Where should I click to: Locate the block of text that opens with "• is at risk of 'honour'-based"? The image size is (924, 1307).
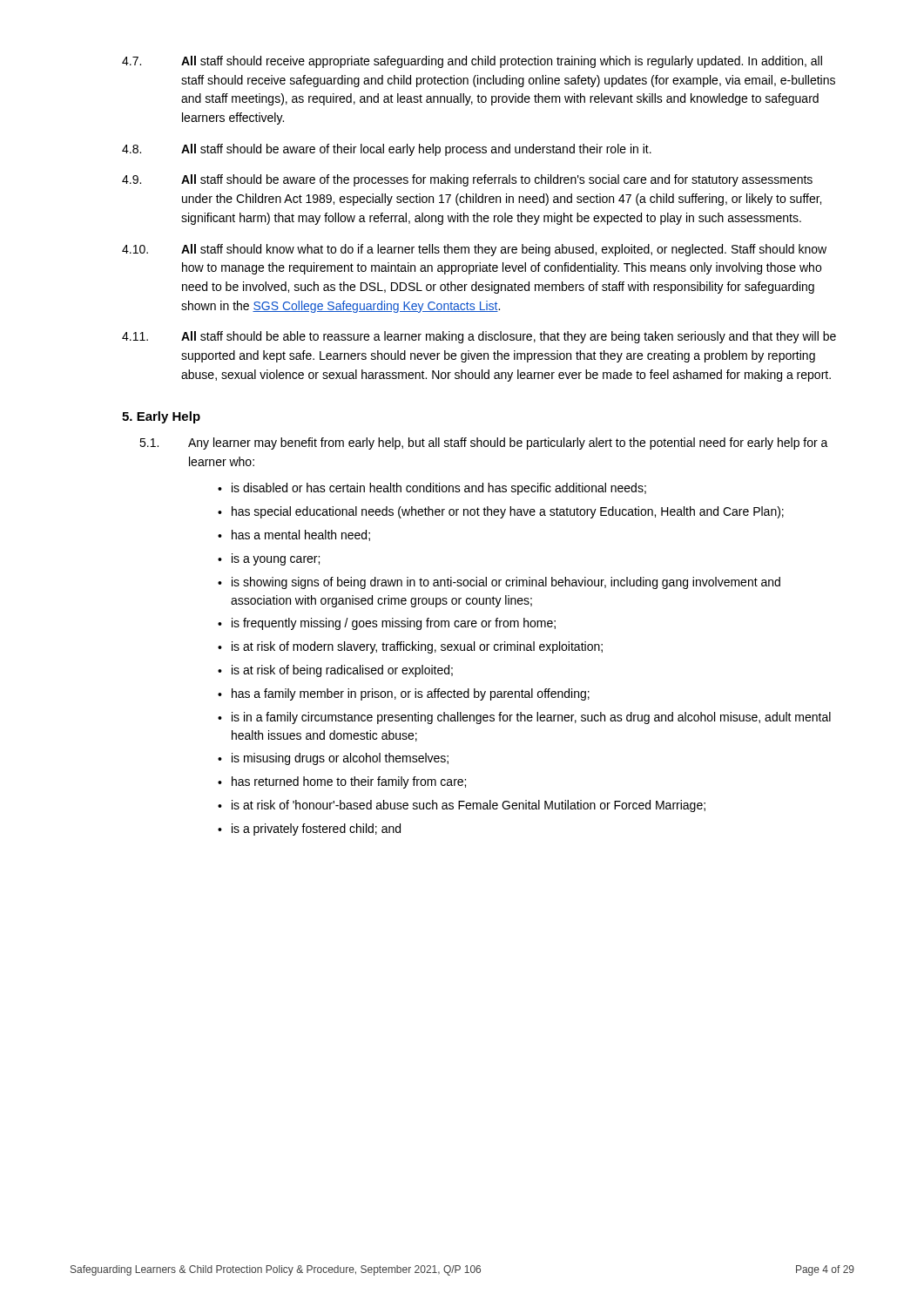462,806
